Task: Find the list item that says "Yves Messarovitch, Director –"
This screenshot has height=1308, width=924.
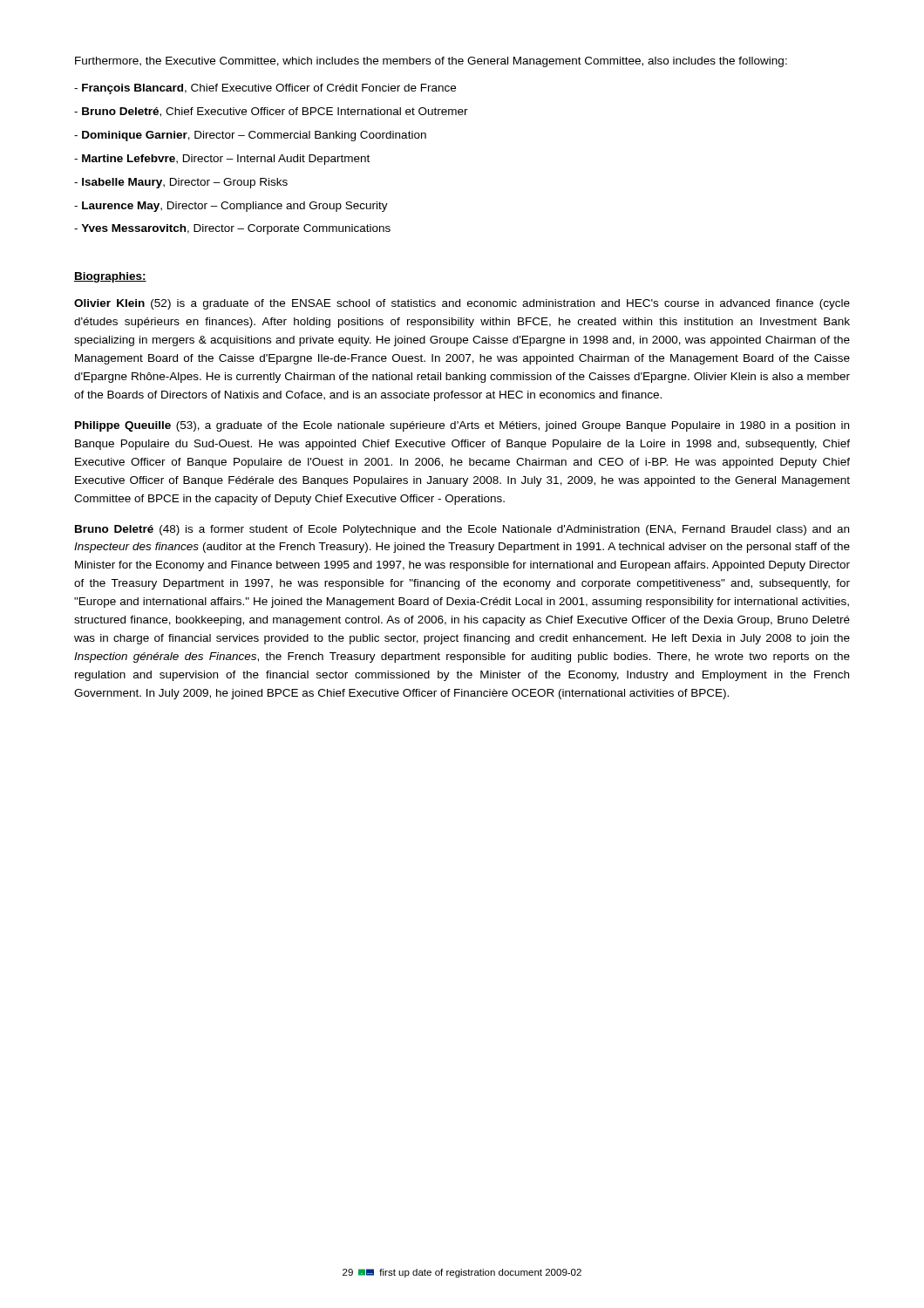Action: [x=232, y=228]
